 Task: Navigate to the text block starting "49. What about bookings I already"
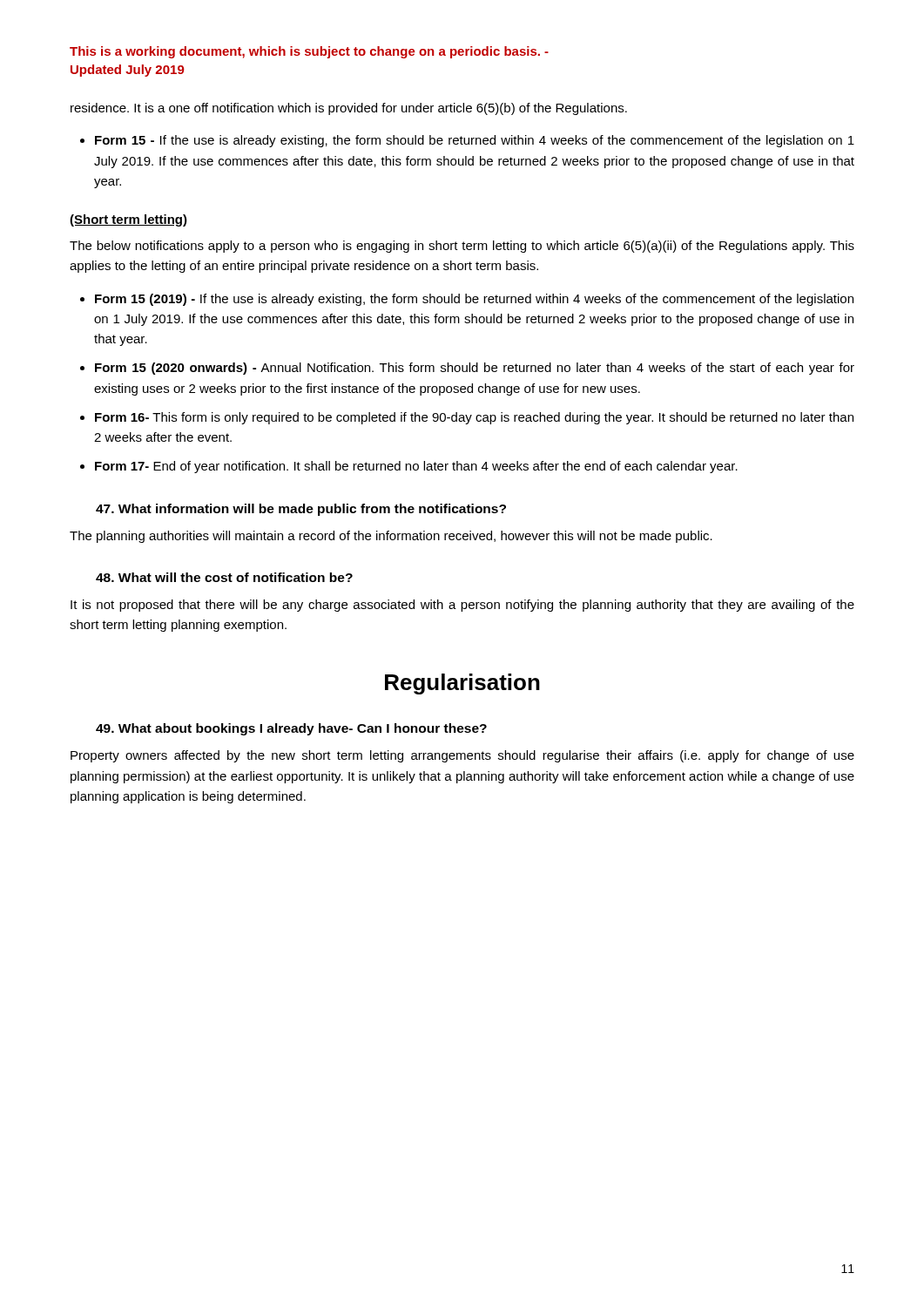pos(292,728)
